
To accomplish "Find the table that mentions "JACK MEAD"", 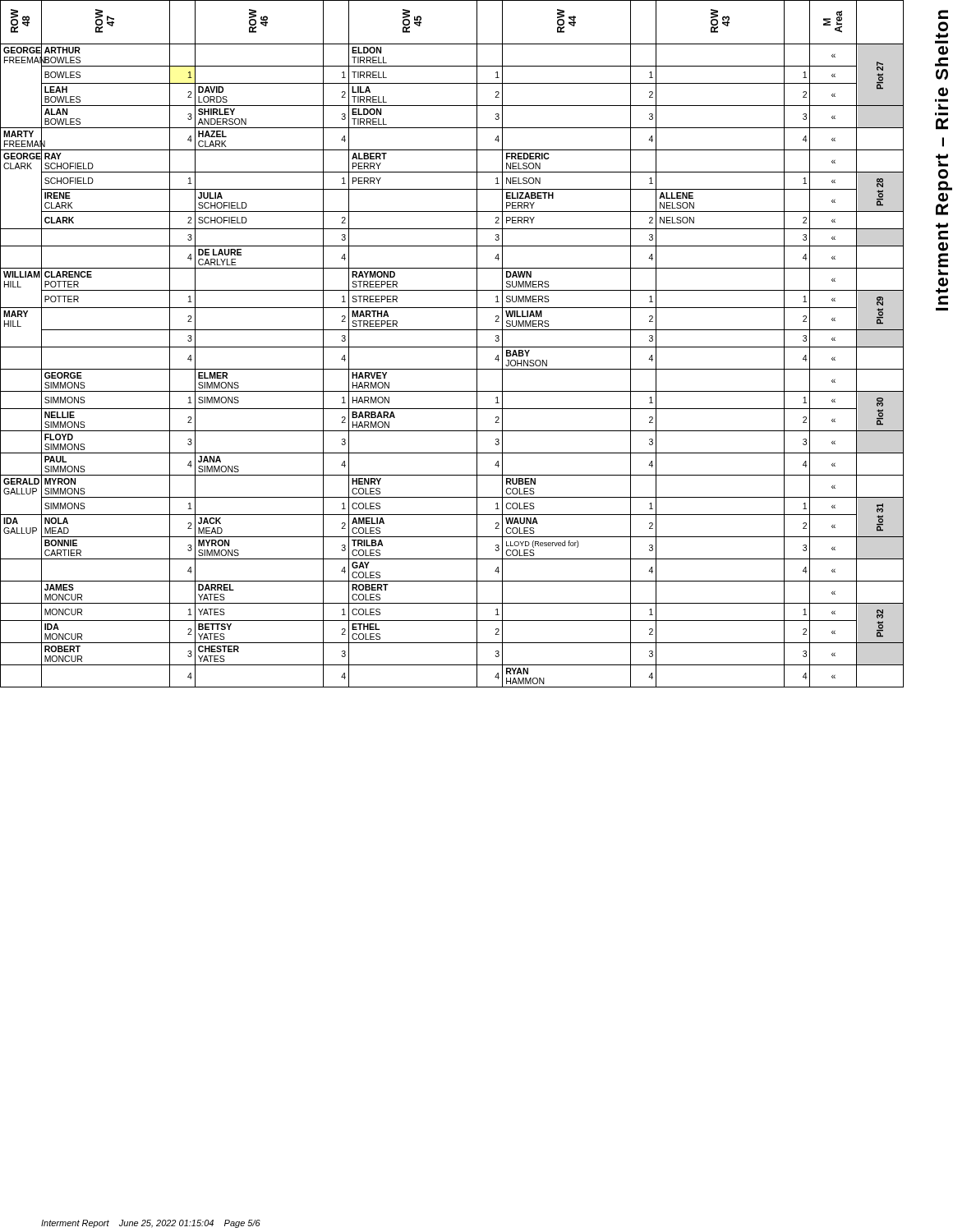I will click(452, 604).
